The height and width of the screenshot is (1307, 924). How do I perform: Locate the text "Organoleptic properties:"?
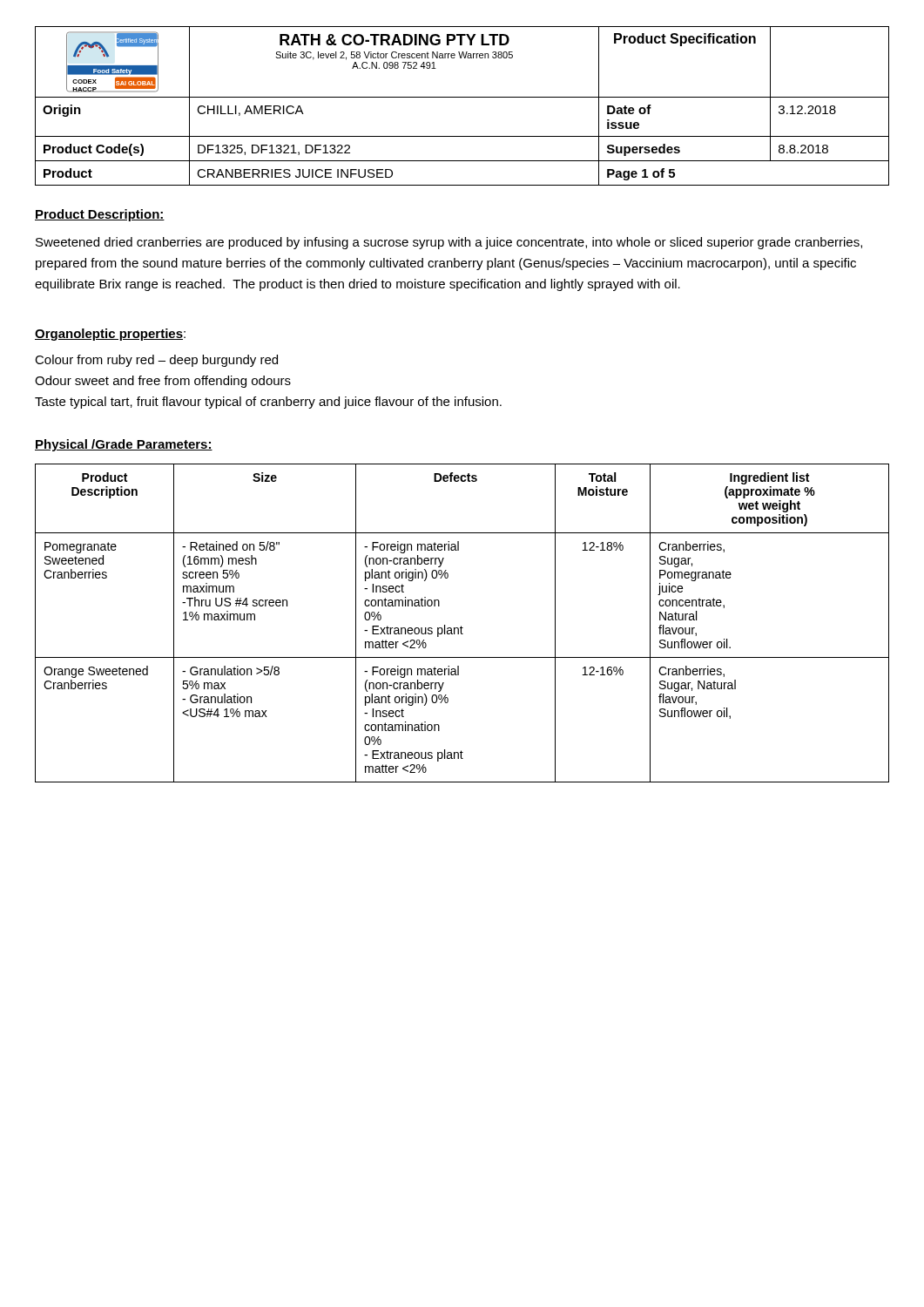coord(111,333)
